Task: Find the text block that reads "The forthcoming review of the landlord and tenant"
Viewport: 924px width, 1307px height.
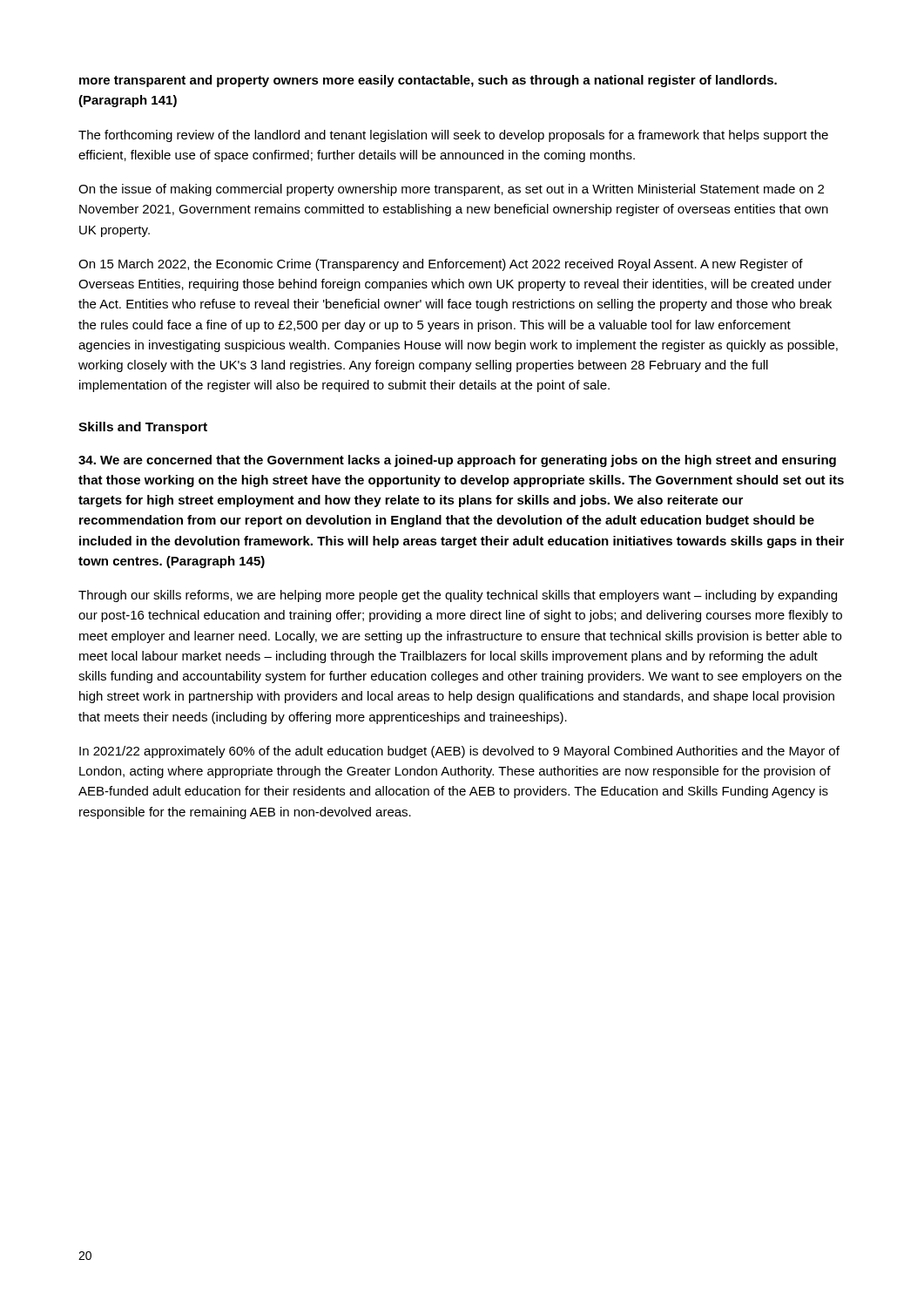Action: pos(462,144)
